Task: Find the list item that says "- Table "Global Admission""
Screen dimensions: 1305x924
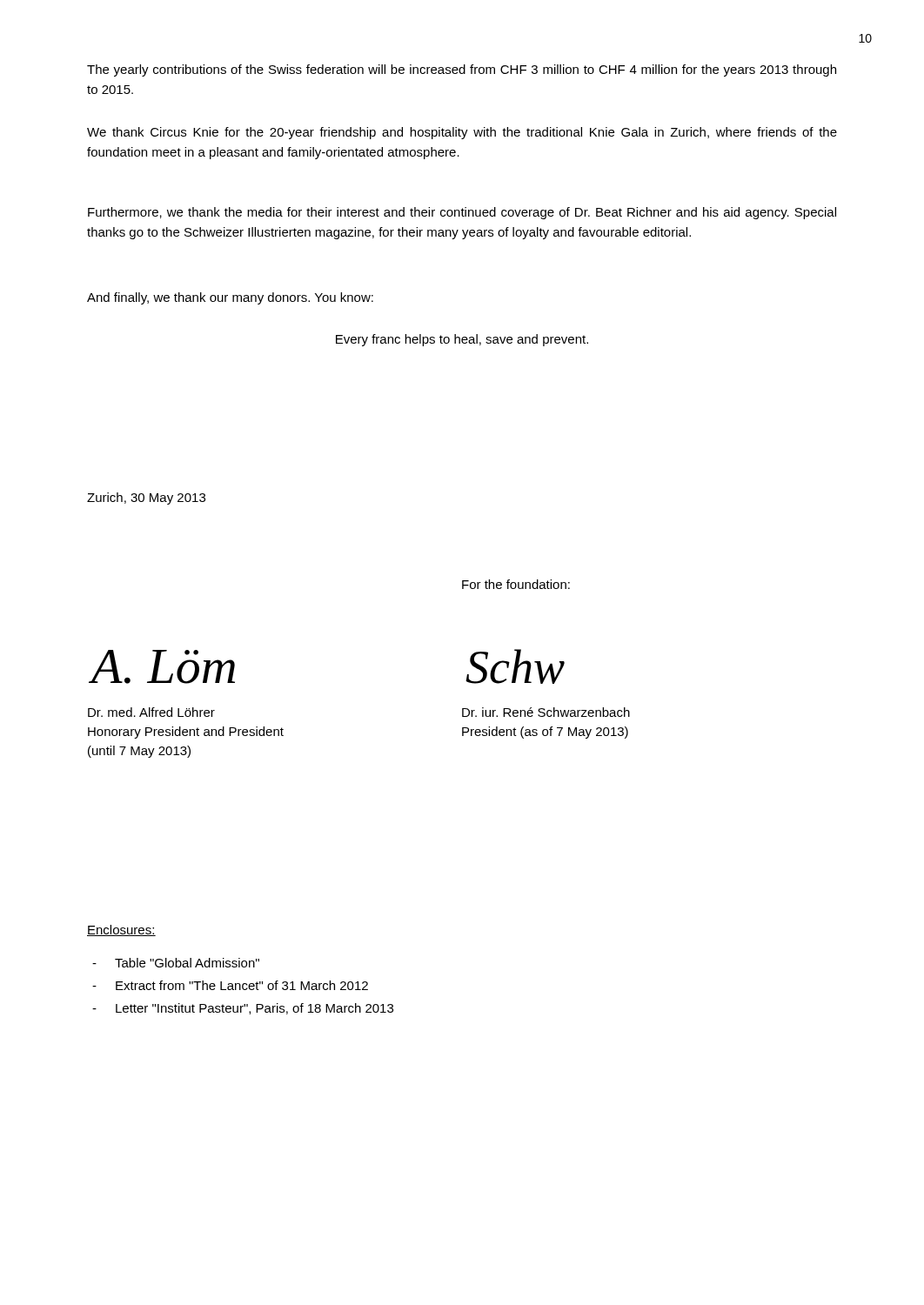Action: 176,963
